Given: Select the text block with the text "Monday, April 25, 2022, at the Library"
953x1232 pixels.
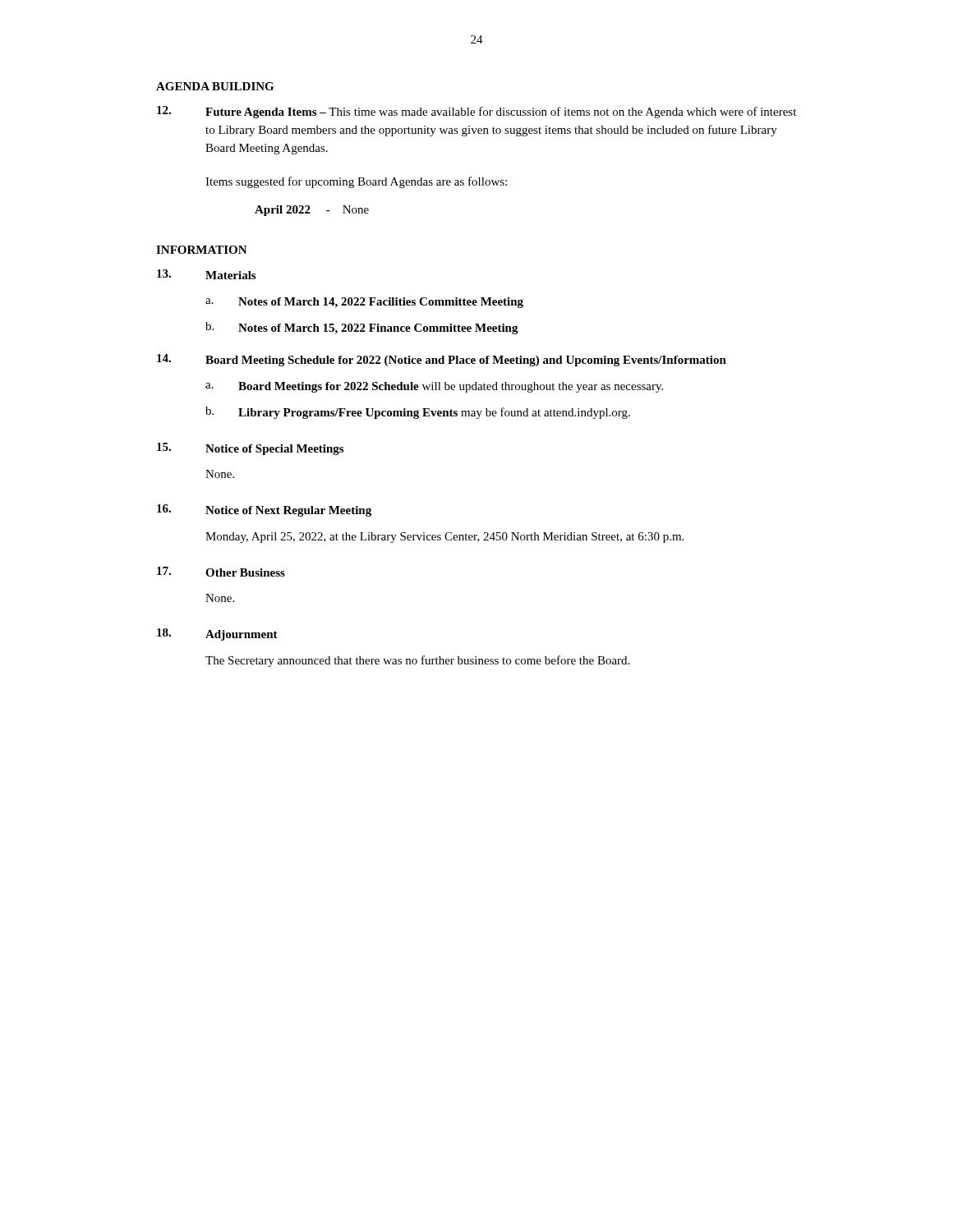Looking at the screenshot, I should click(445, 536).
